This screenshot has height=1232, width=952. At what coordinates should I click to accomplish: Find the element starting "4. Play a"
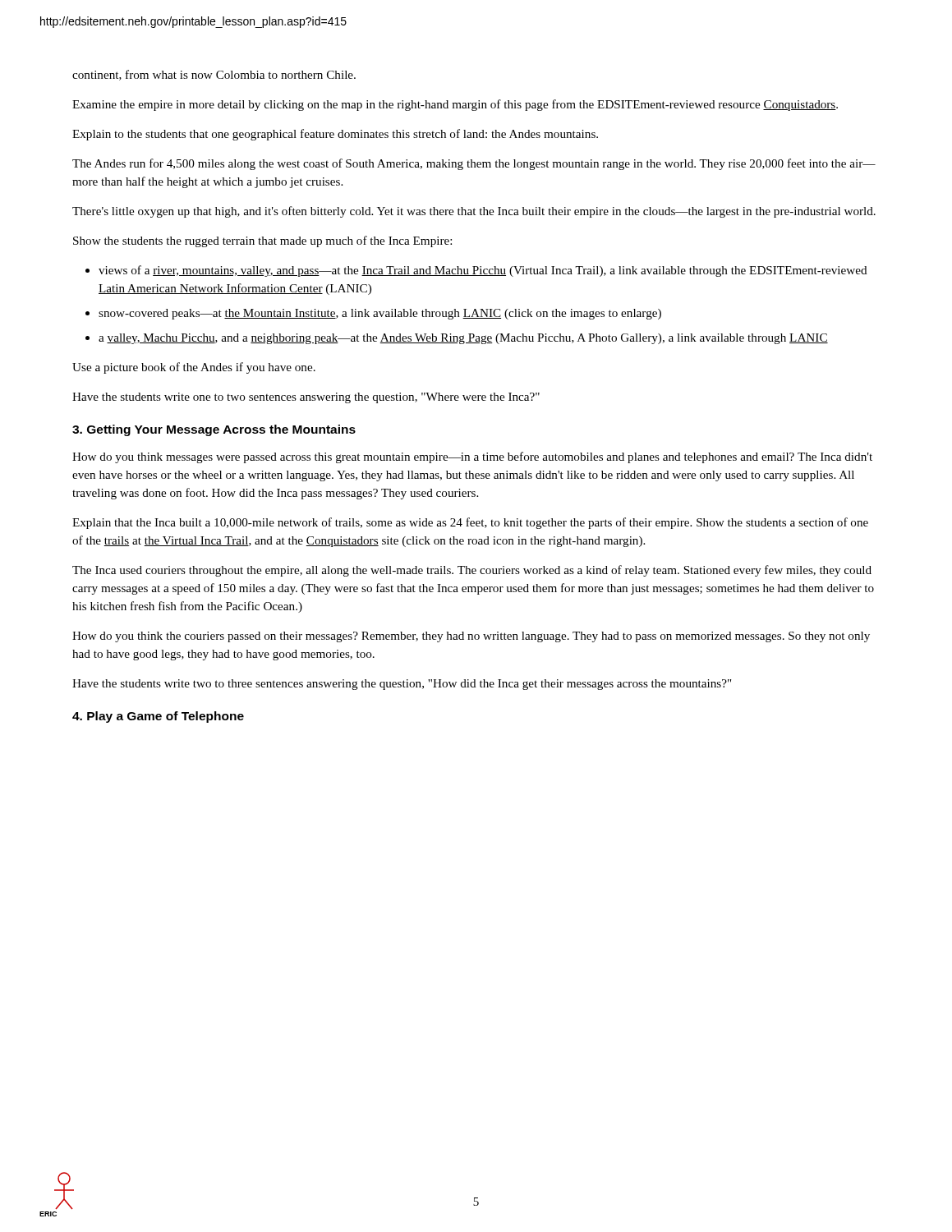(158, 716)
